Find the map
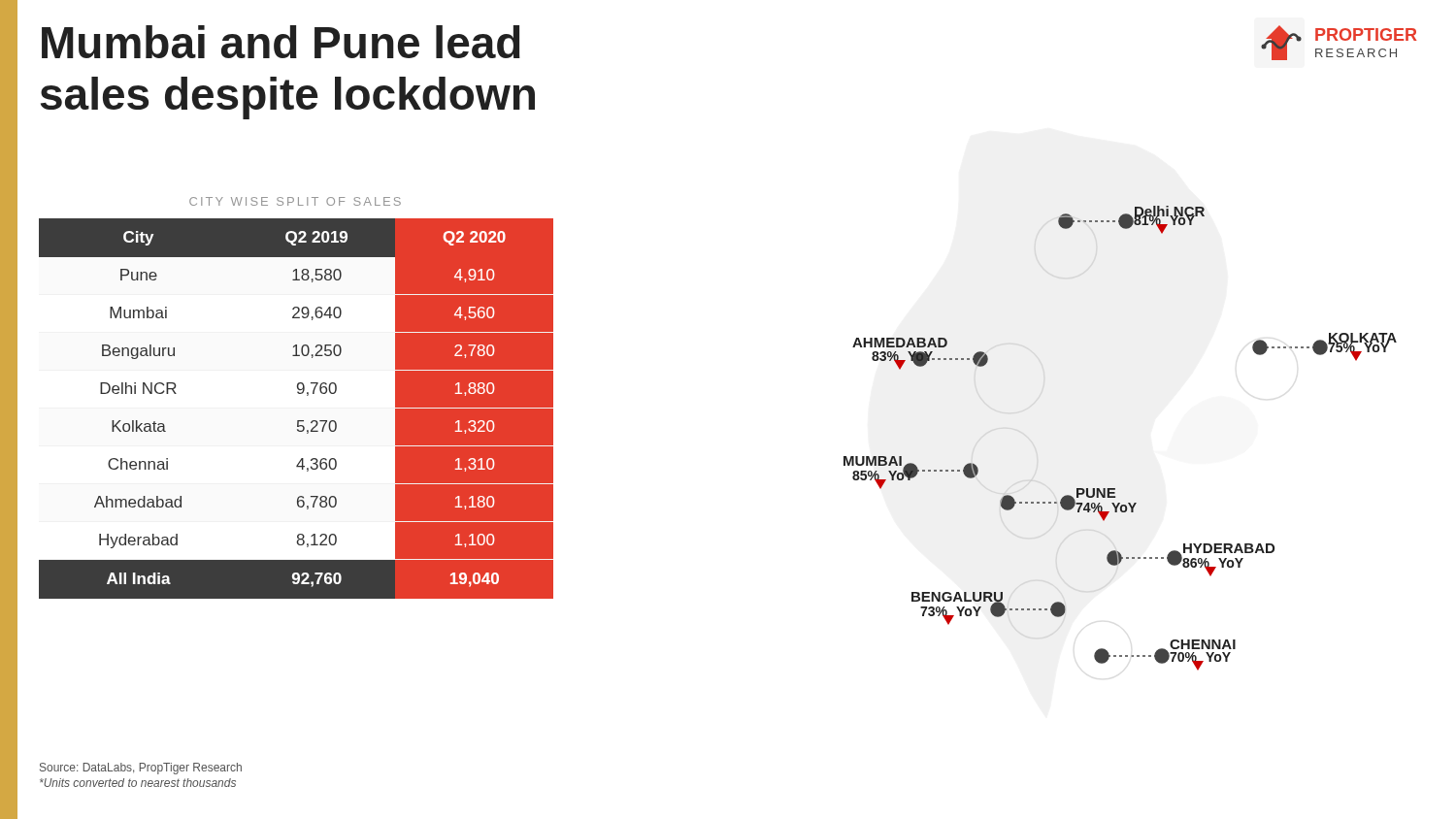1456x819 pixels. click(1058, 427)
